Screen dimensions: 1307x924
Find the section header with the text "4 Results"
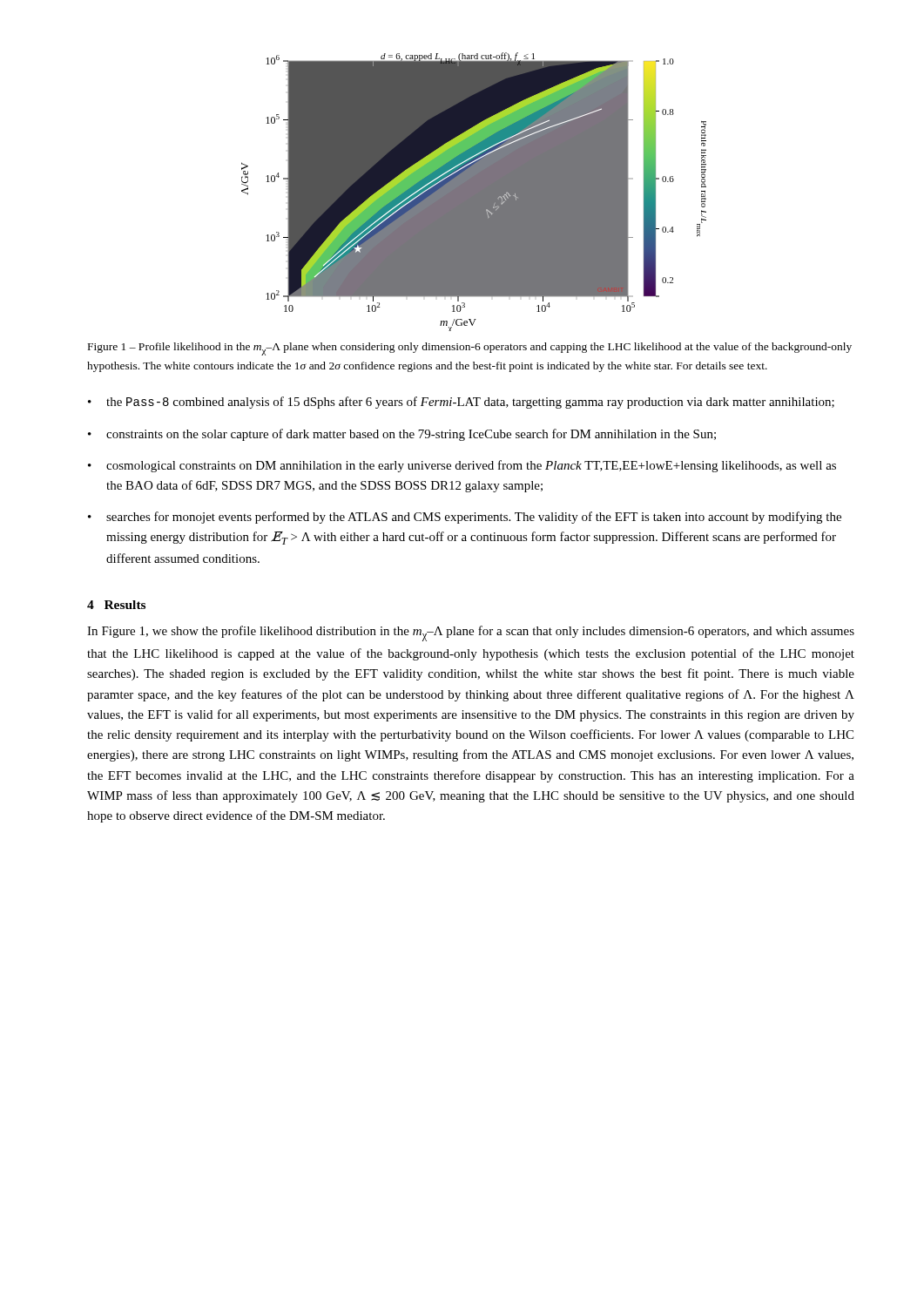[x=117, y=604]
